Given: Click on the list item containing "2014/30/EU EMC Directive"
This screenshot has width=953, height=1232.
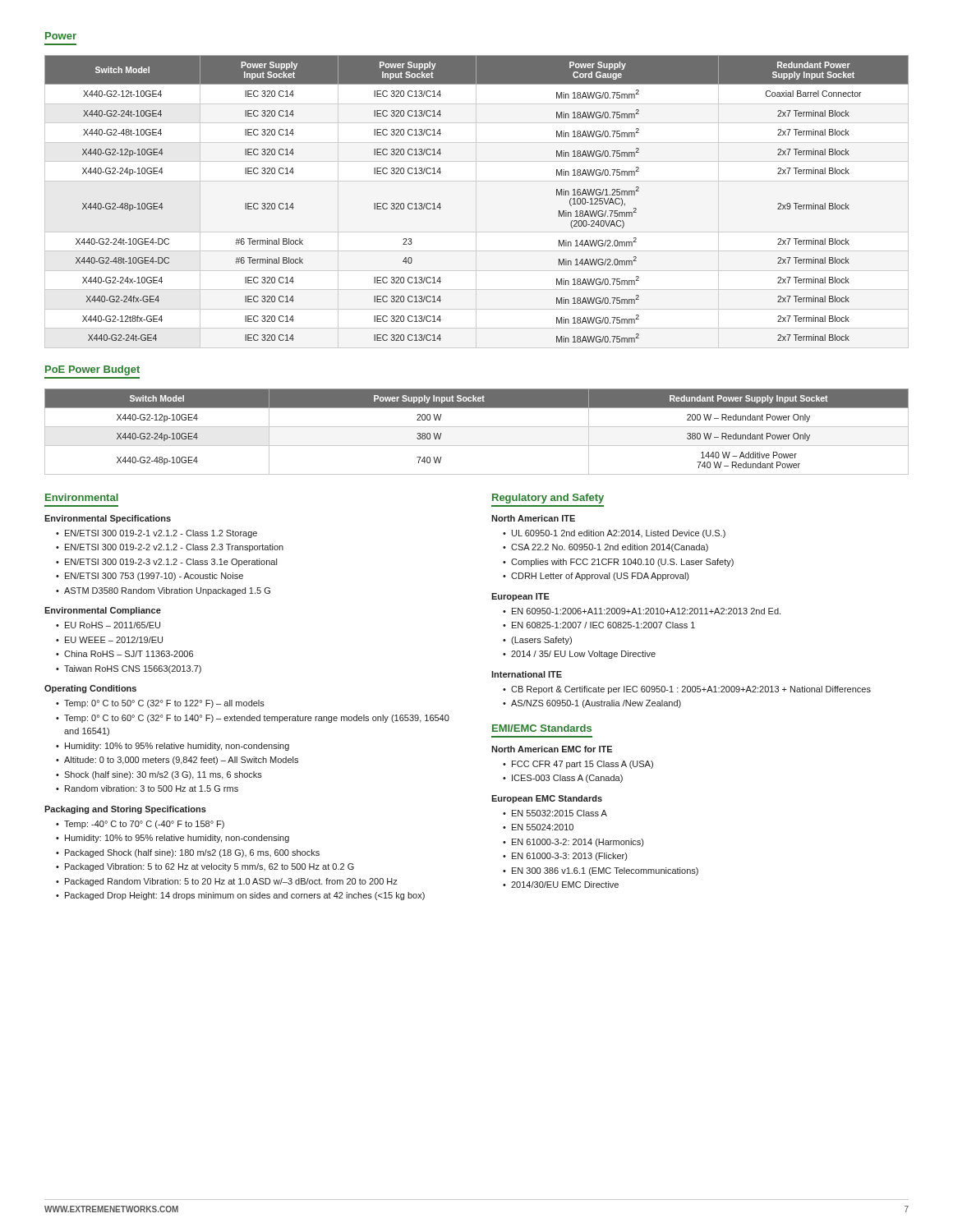Looking at the screenshot, I should coord(565,885).
